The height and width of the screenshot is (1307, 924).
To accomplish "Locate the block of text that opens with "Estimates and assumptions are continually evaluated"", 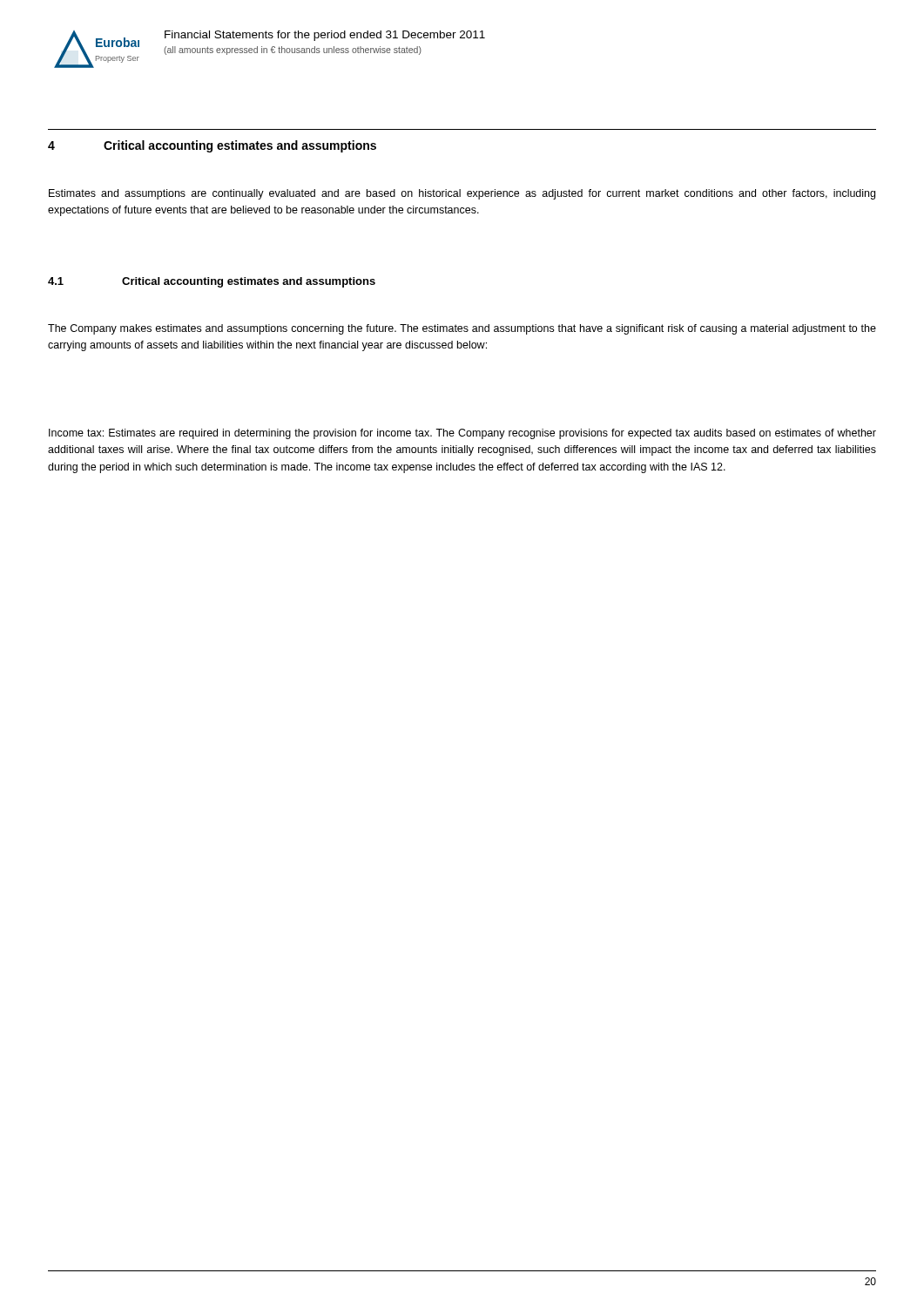I will click(x=462, y=202).
